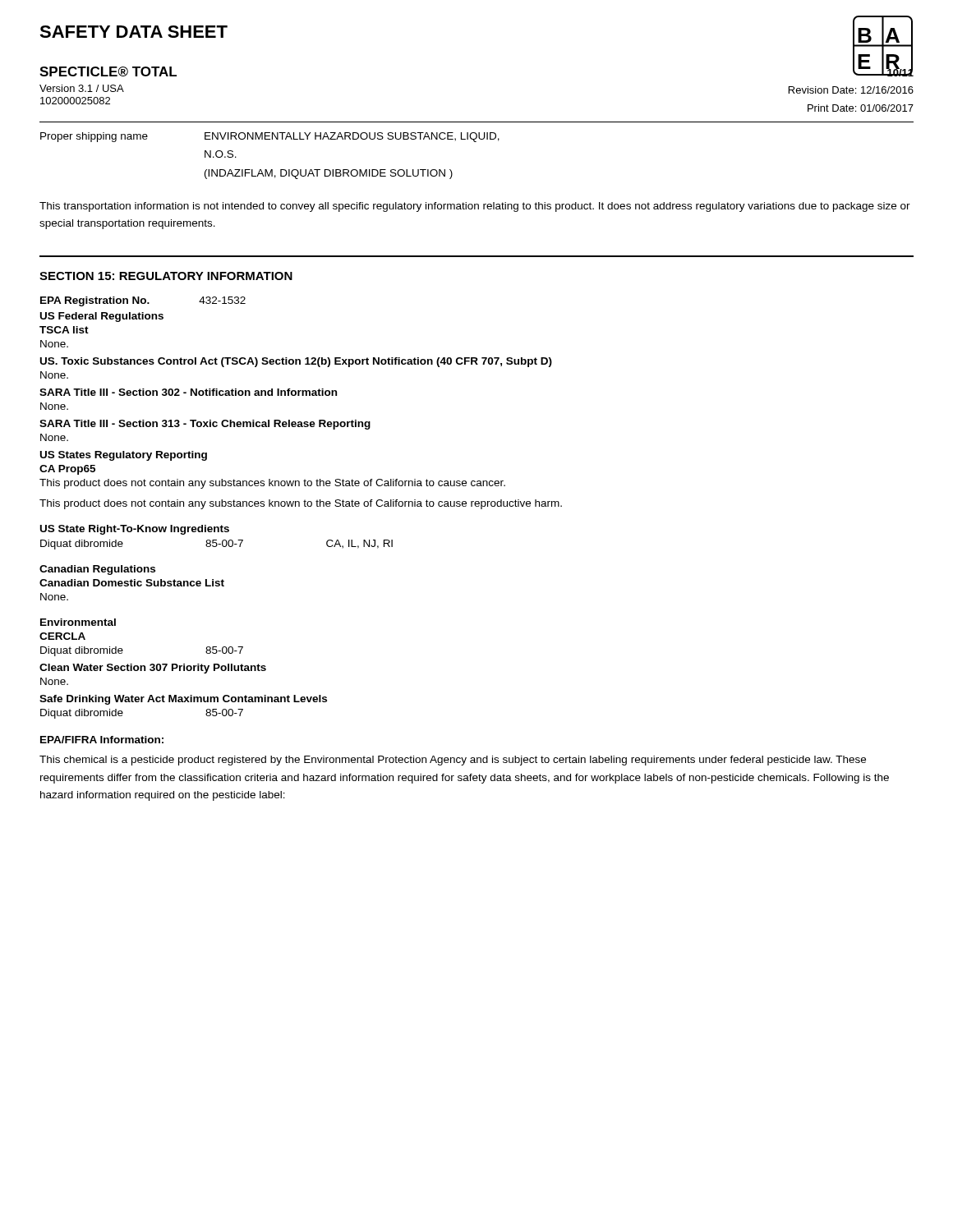Find the element starting "This transportation information is not intended to"
This screenshot has height=1232, width=953.
475,214
